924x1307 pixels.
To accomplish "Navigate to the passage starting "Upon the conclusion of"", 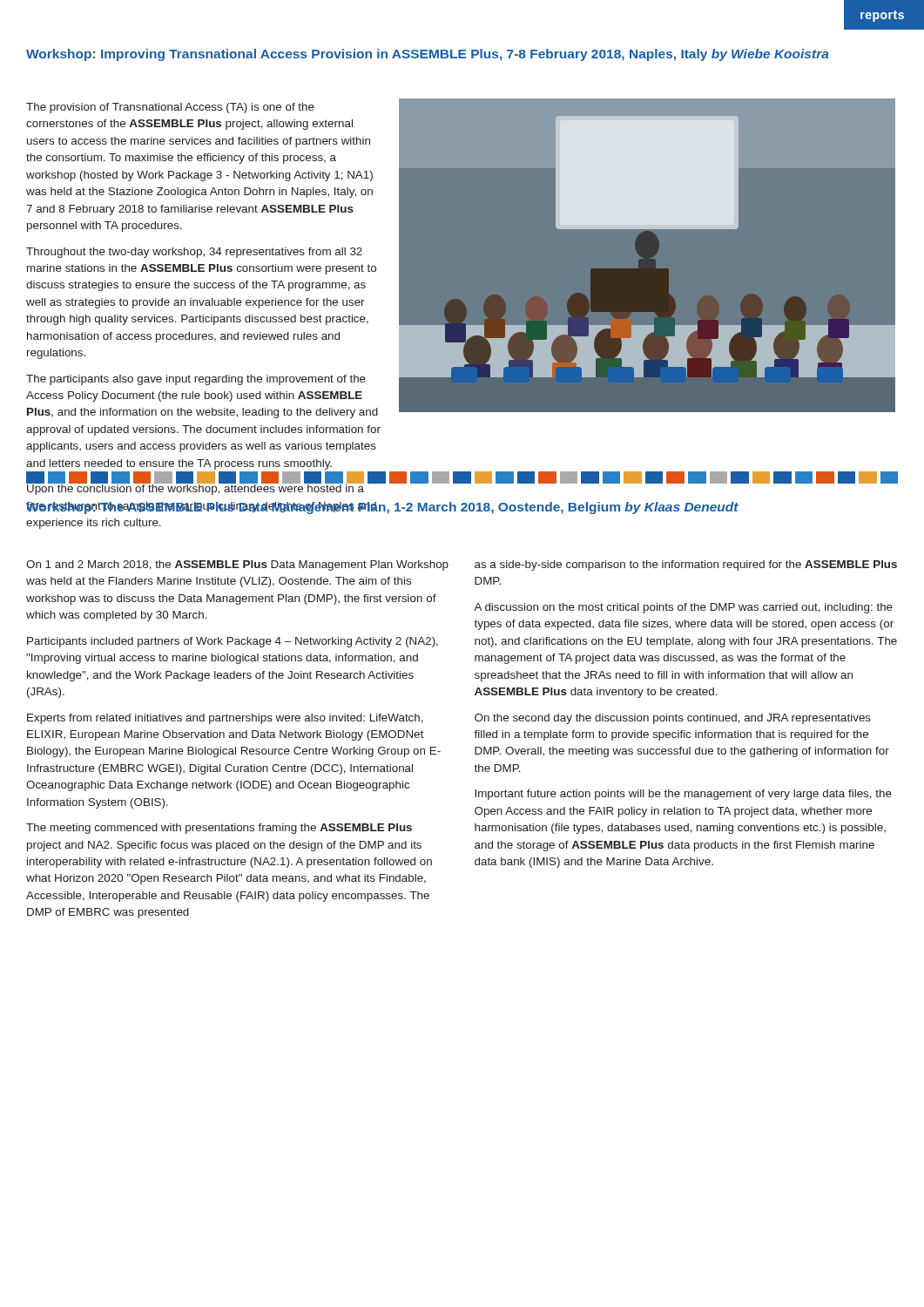I will click(201, 505).
